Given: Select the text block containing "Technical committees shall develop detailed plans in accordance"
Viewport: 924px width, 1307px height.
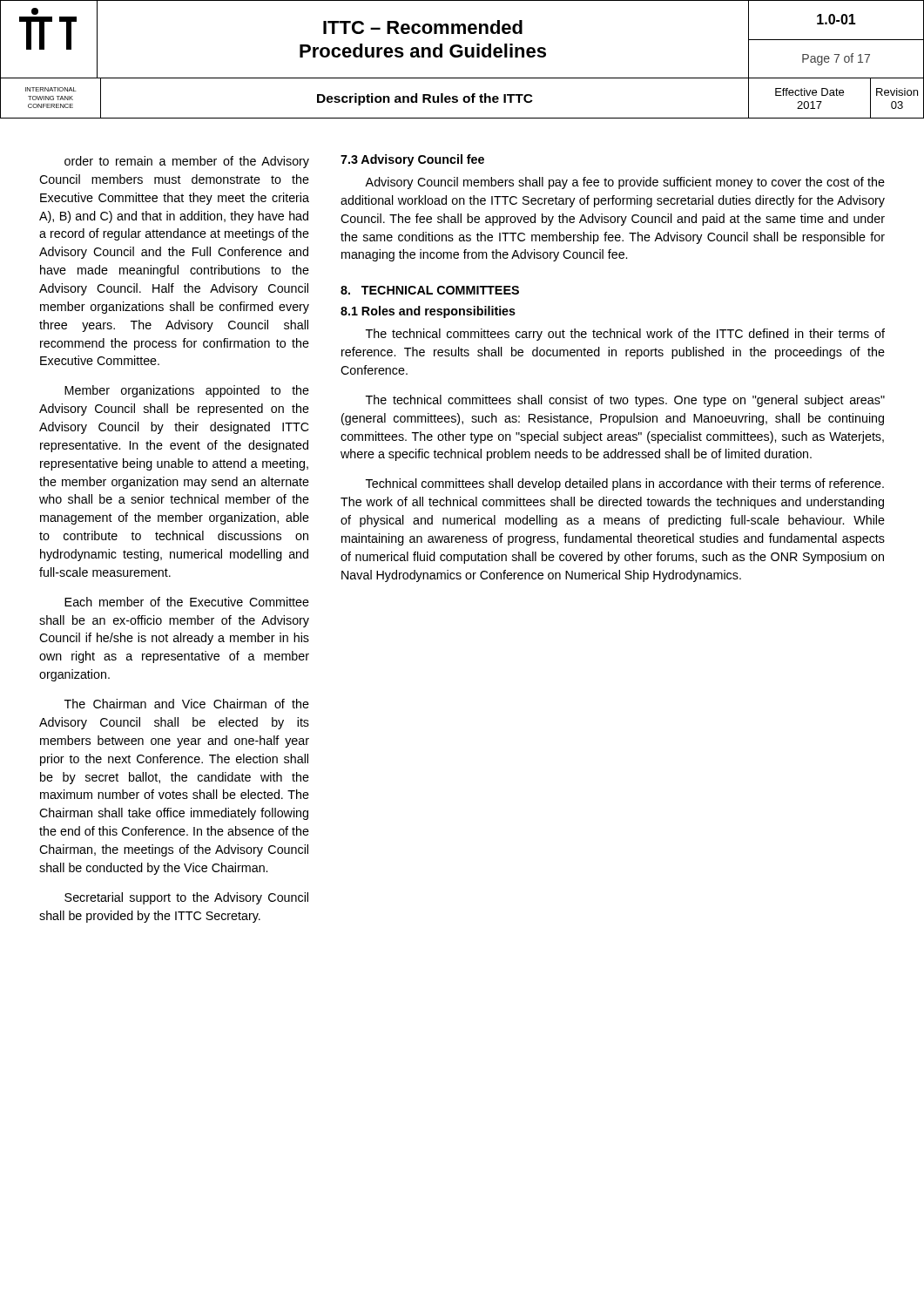Looking at the screenshot, I should pos(613,530).
